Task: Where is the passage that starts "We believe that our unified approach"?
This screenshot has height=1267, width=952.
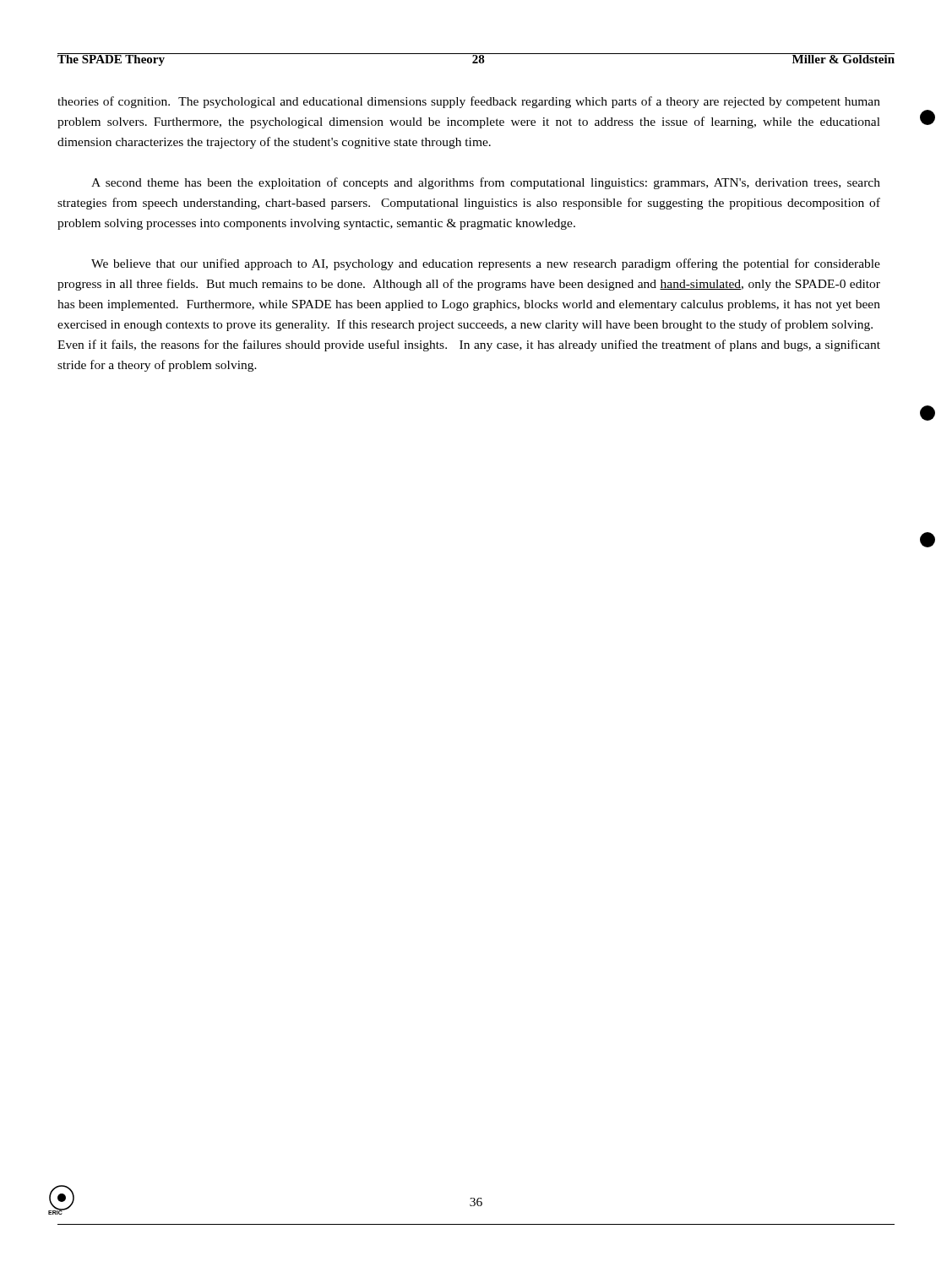Action: click(469, 314)
